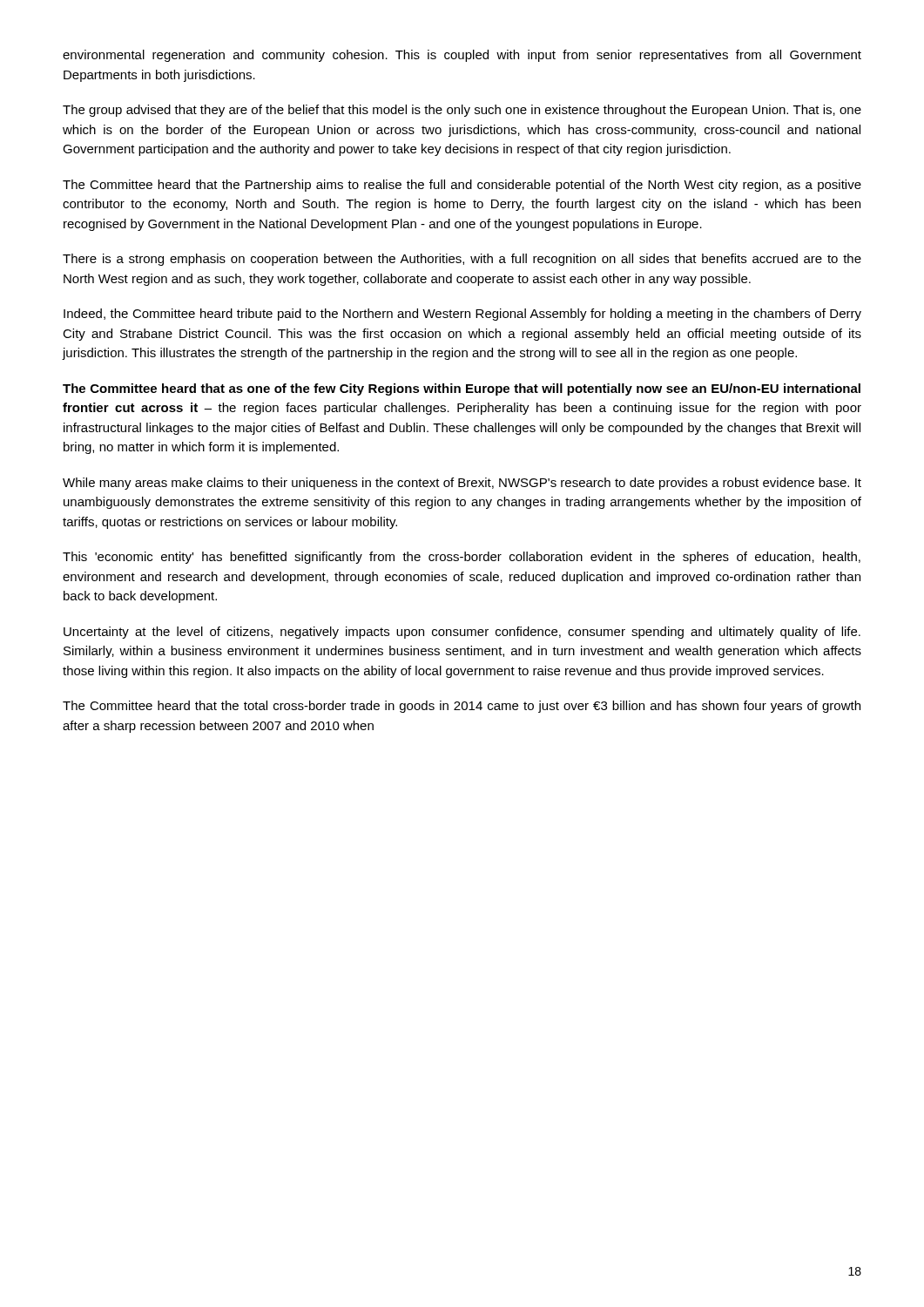Select the text block that says "There is a strong"
Image resolution: width=924 pixels, height=1307 pixels.
coord(462,269)
